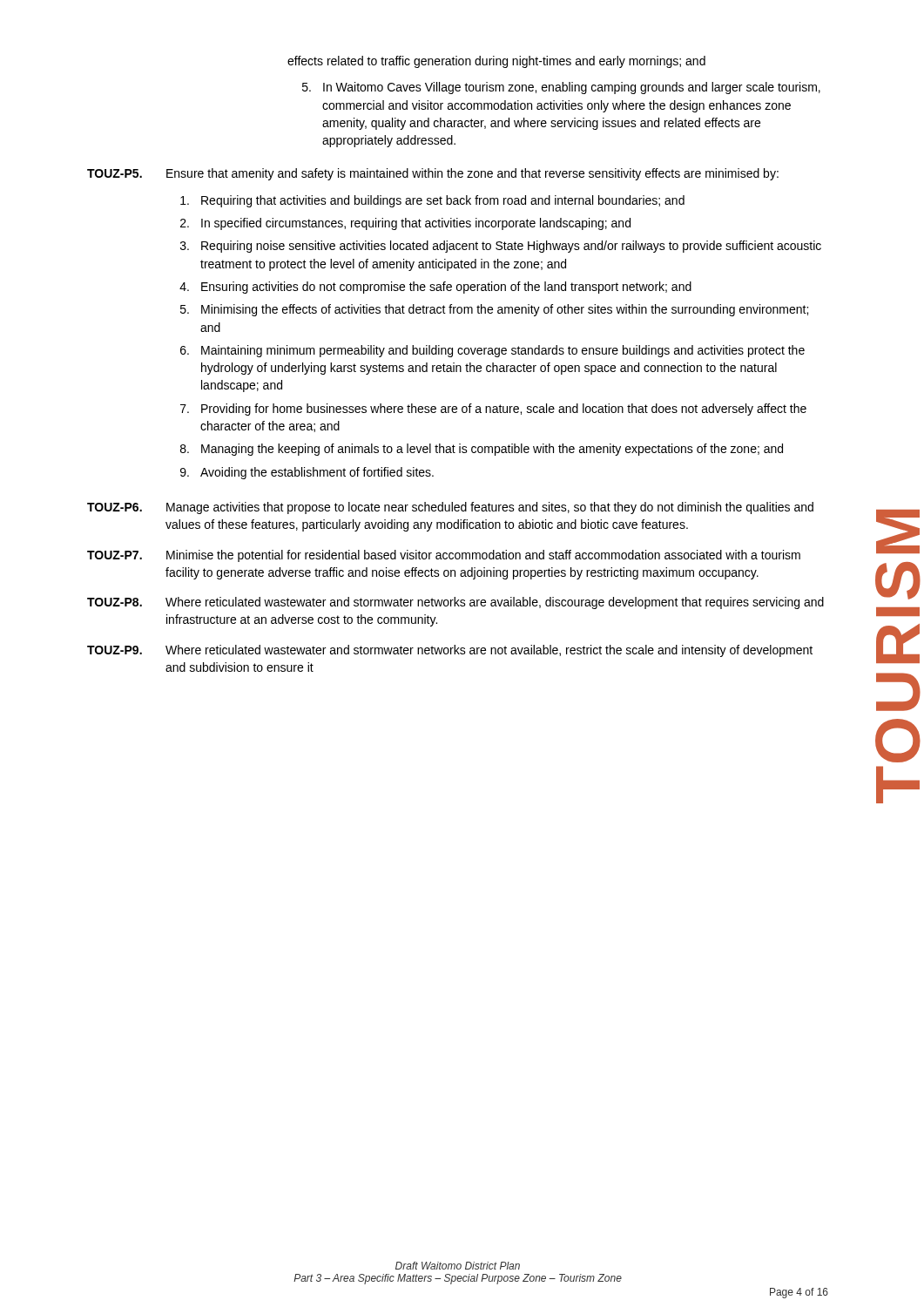
Task: Find the list item with the text "3. Requiring noise sensitive activities located adjacent to"
Action: click(x=497, y=255)
